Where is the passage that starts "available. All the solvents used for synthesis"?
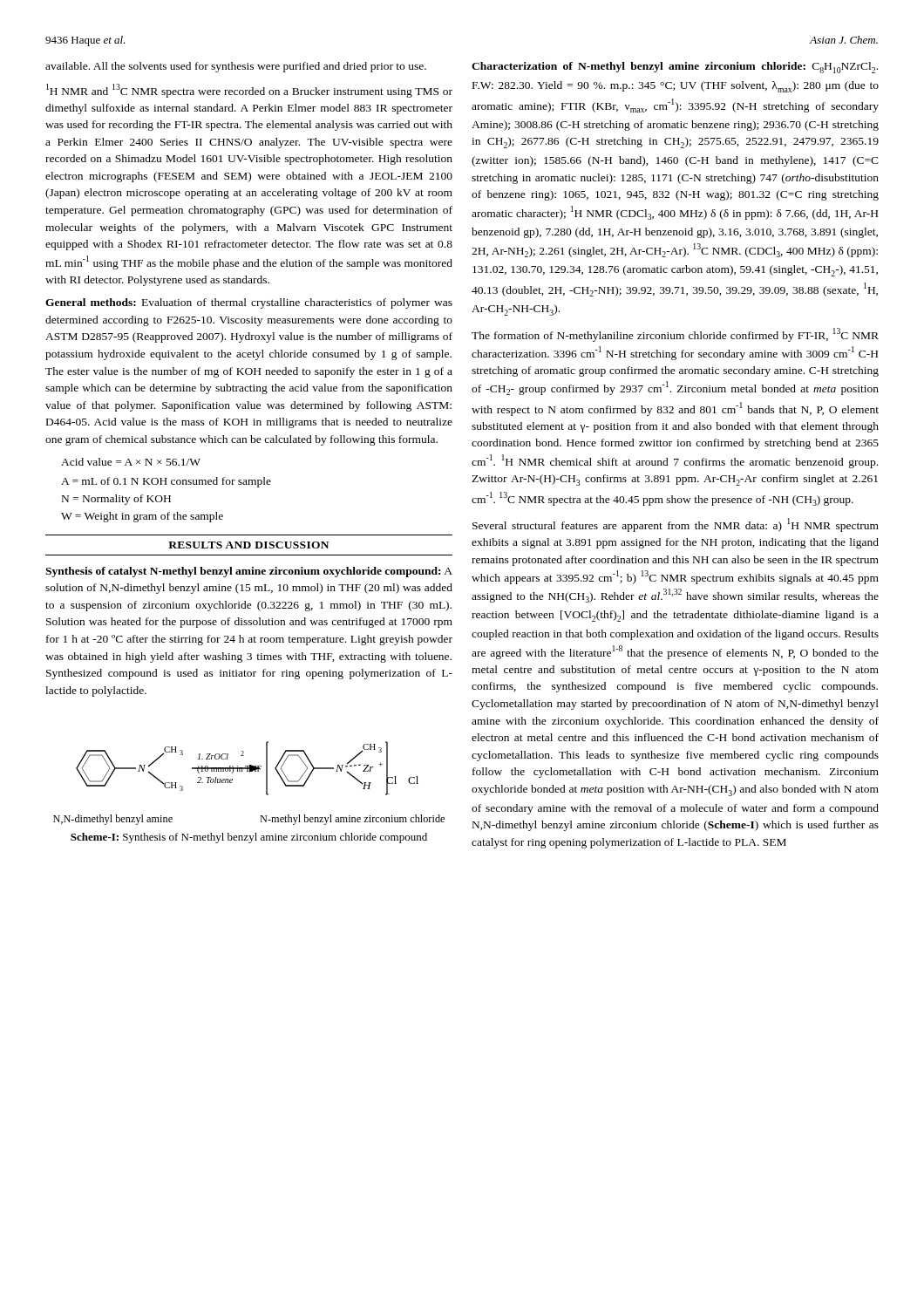This screenshot has width=924, height=1308. pyautogui.click(x=249, y=173)
